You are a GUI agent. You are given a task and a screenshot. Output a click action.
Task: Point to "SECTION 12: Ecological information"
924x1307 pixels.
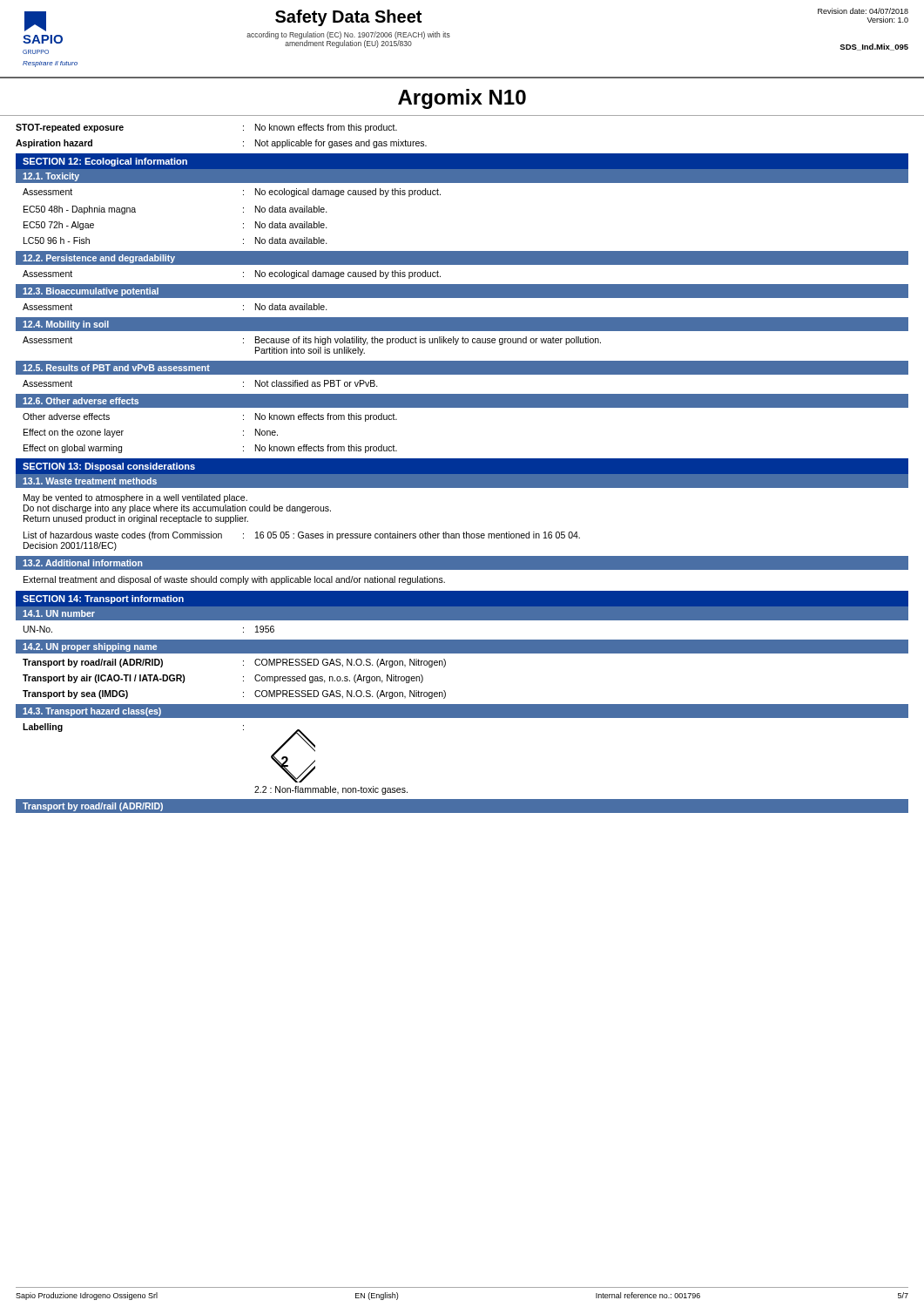[105, 161]
